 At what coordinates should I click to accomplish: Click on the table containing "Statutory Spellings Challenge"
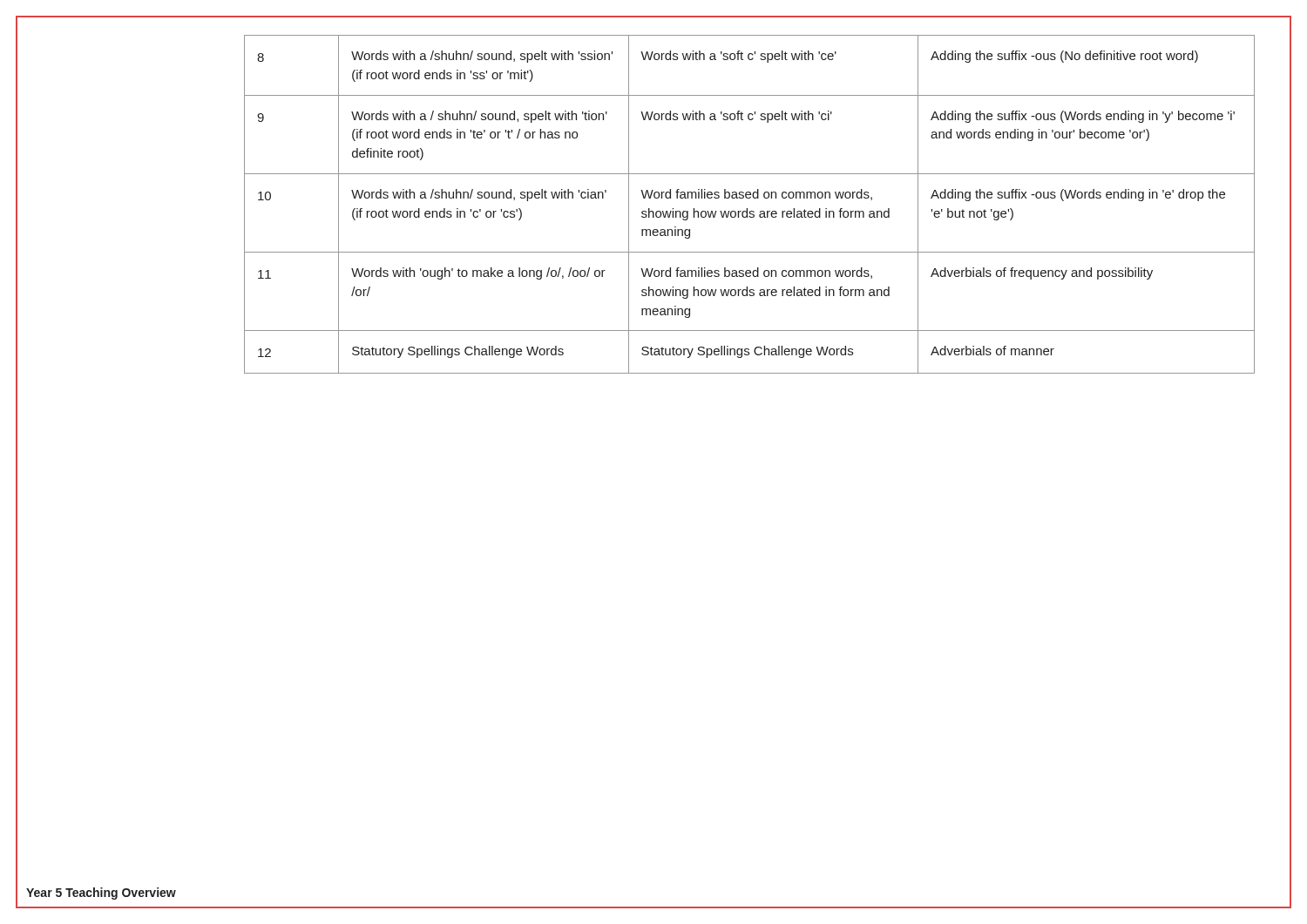(x=749, y=453)
